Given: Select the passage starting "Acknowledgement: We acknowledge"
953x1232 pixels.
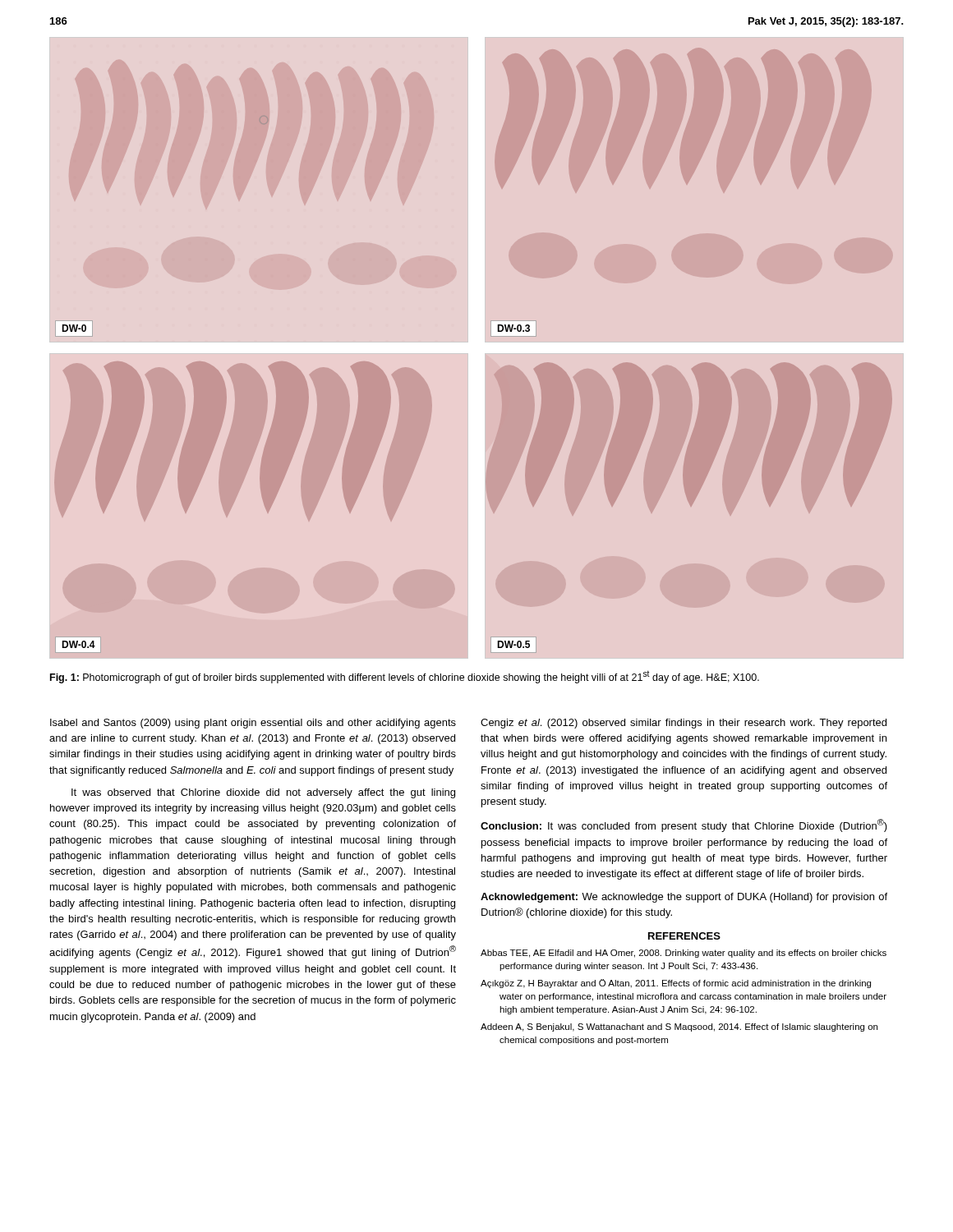Looking at the screenshot, I should 684,904.
